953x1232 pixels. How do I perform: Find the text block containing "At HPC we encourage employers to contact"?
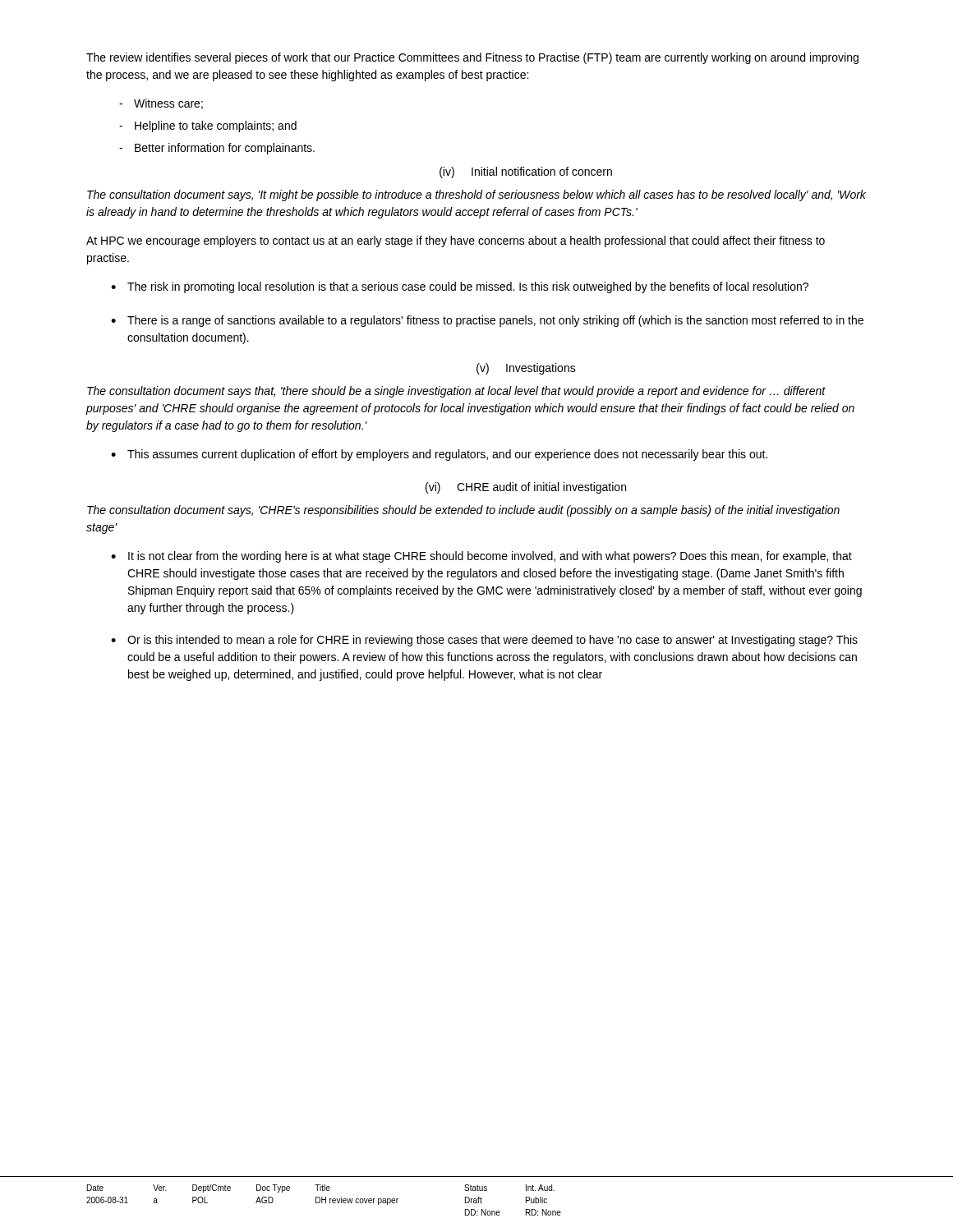coord(476,250)
